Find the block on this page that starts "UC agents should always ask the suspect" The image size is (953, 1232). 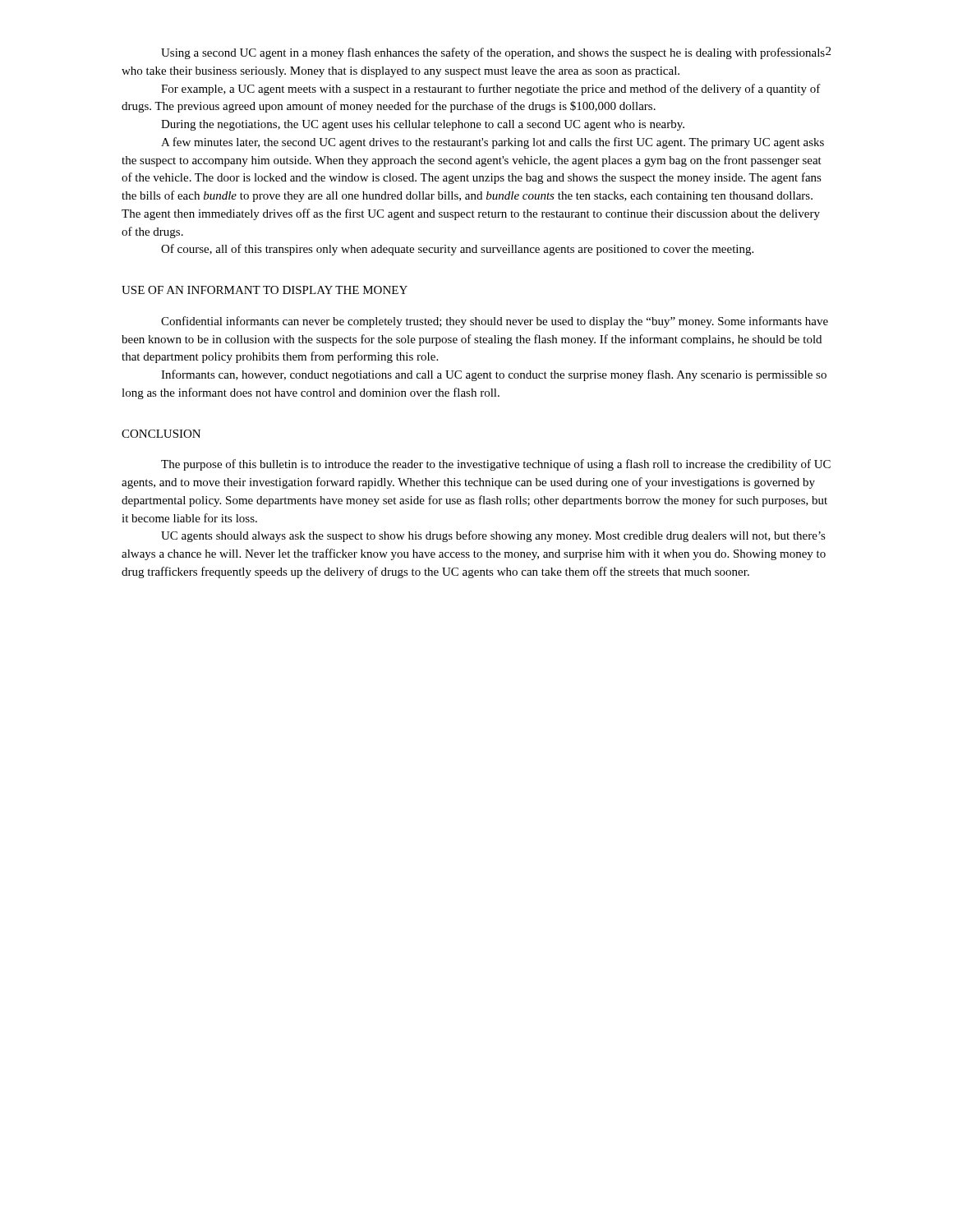[476, 554]
